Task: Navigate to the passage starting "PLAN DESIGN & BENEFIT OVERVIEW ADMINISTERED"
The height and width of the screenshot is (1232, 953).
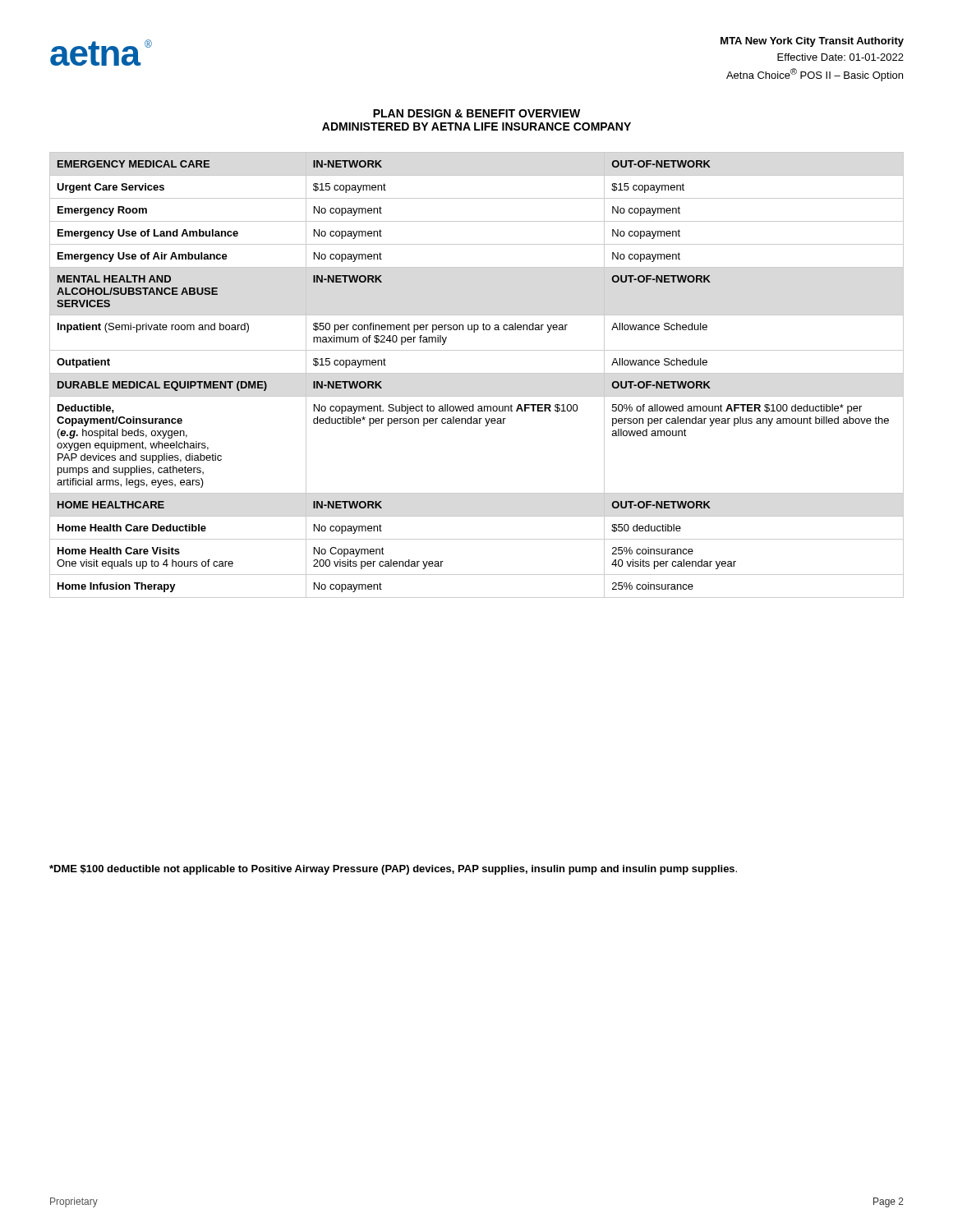Action: click(476, 120)
